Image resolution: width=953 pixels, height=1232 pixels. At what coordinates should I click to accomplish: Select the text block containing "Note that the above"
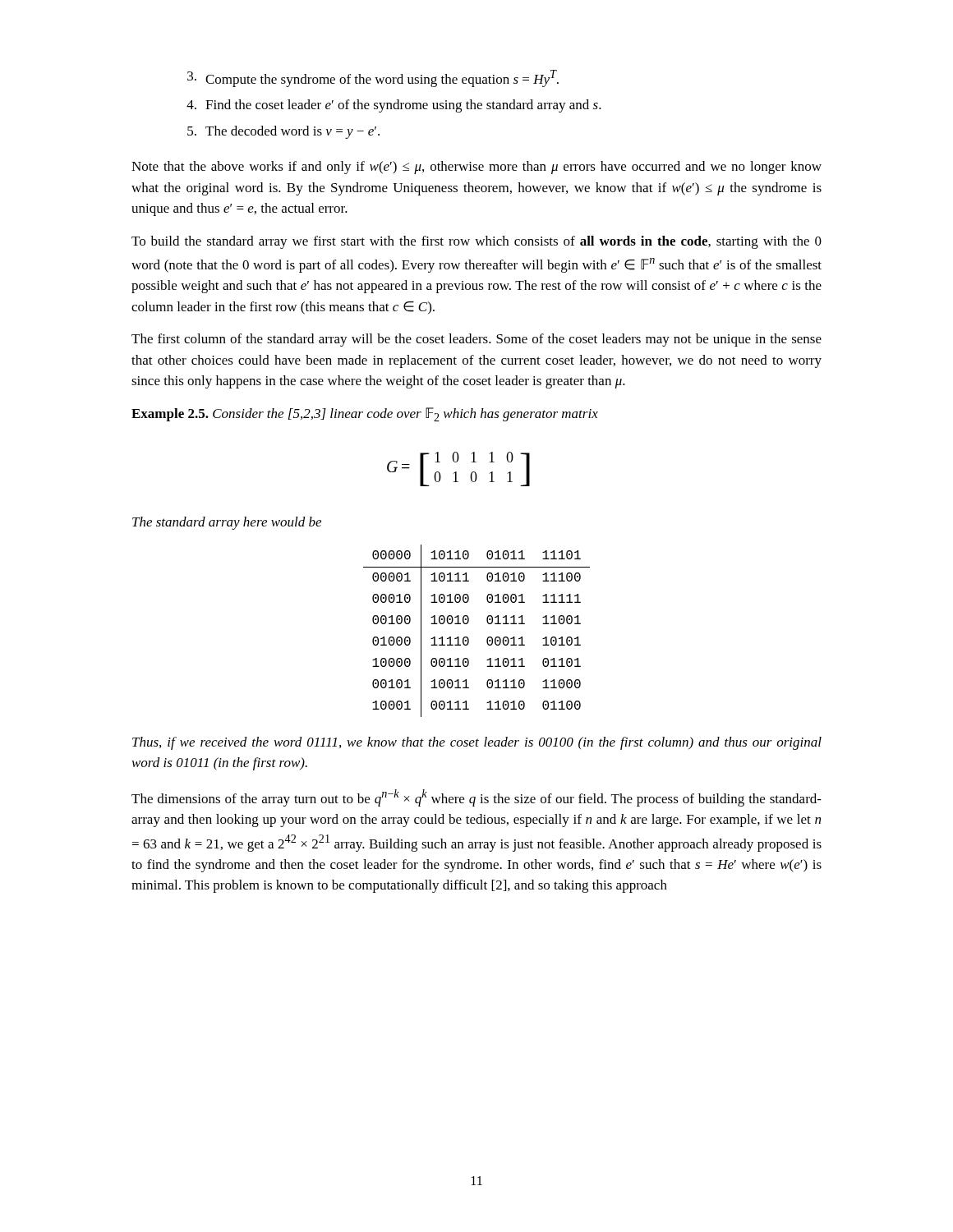[476, 187]
